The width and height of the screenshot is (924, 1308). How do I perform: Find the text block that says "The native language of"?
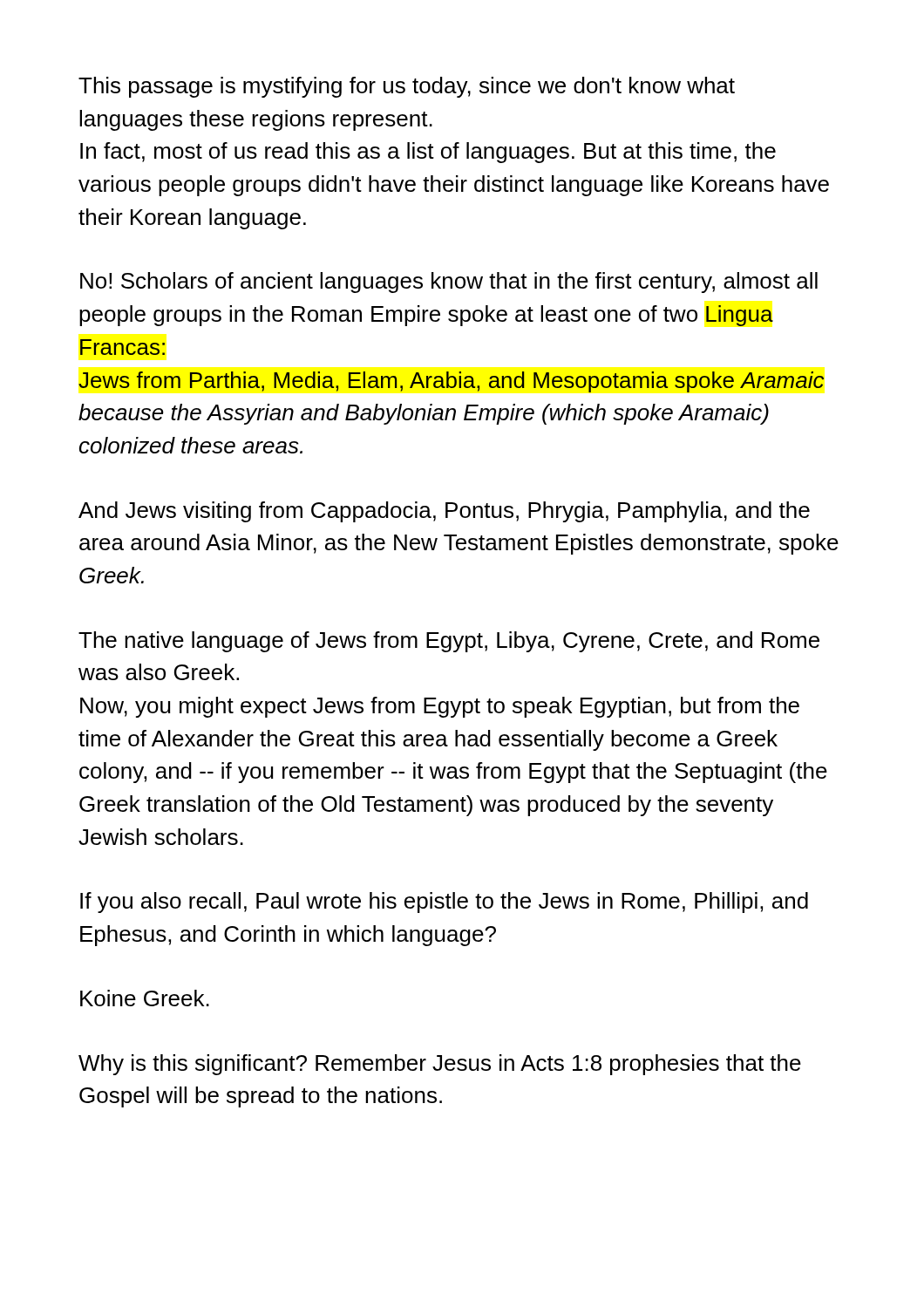(x=453, y=738)
